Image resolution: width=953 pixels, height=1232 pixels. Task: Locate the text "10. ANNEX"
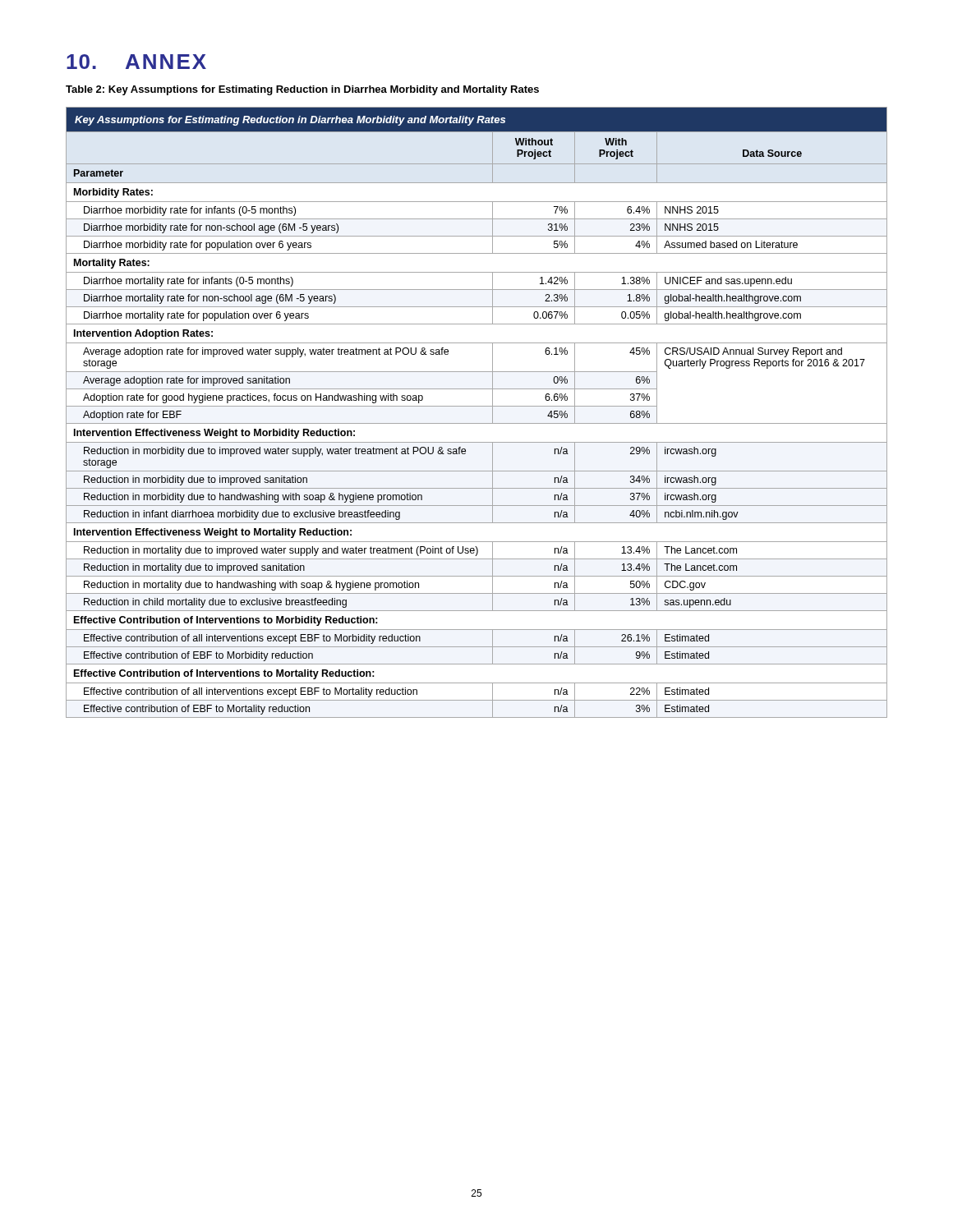point(137,62)
